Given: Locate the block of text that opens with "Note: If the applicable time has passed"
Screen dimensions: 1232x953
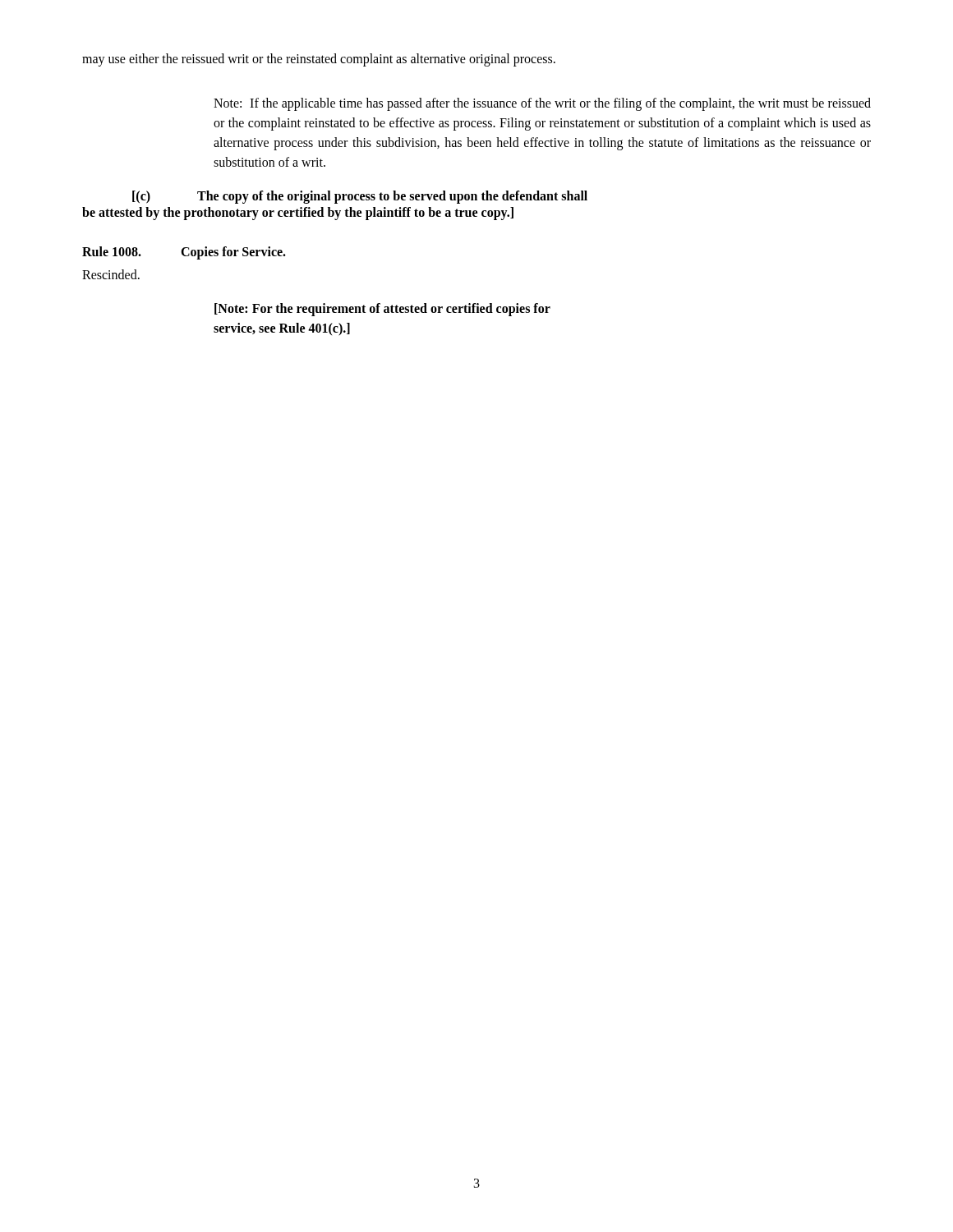Looking at the screenshot, I should 542,133.
